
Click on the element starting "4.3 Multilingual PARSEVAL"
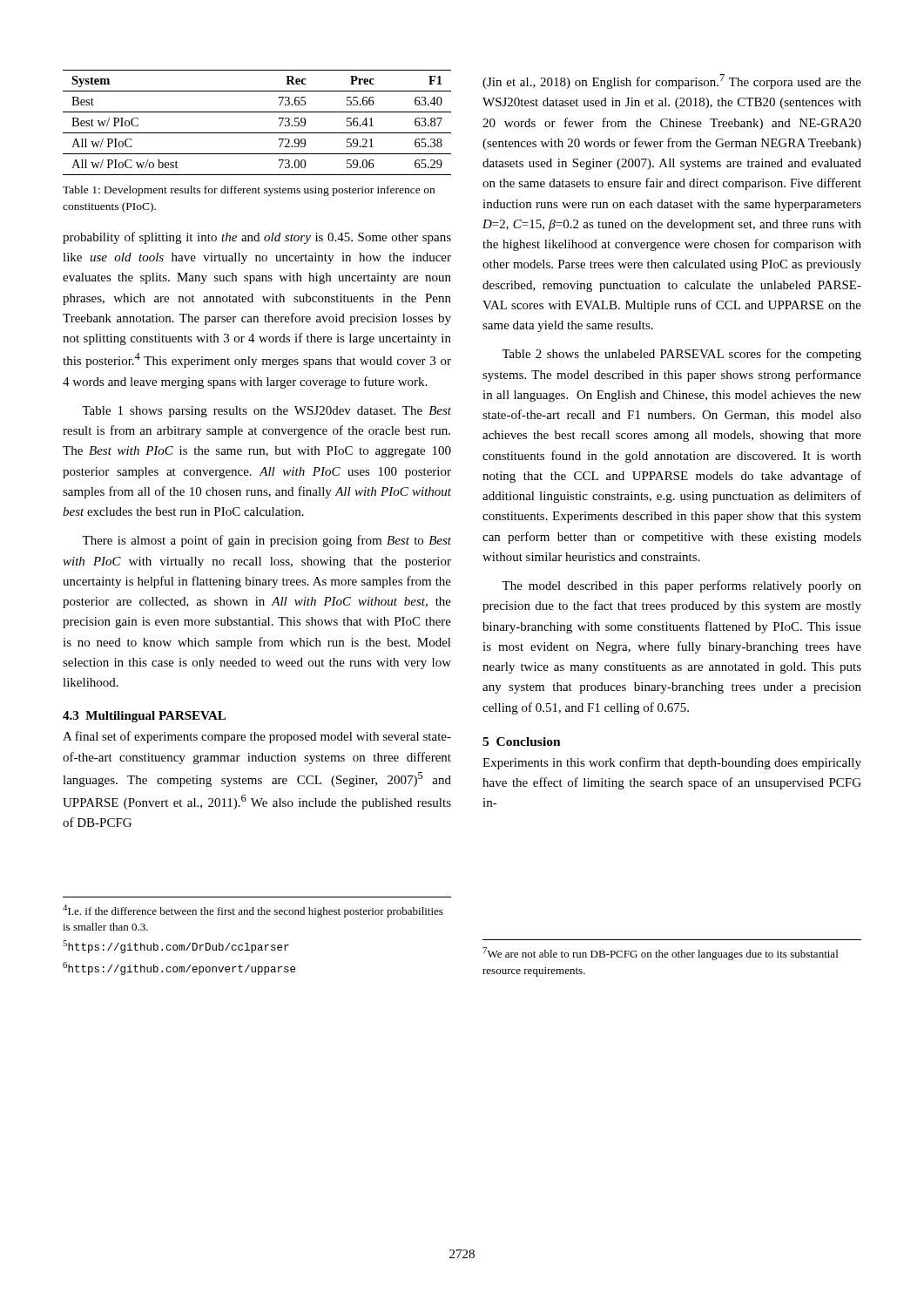(145, 716)
